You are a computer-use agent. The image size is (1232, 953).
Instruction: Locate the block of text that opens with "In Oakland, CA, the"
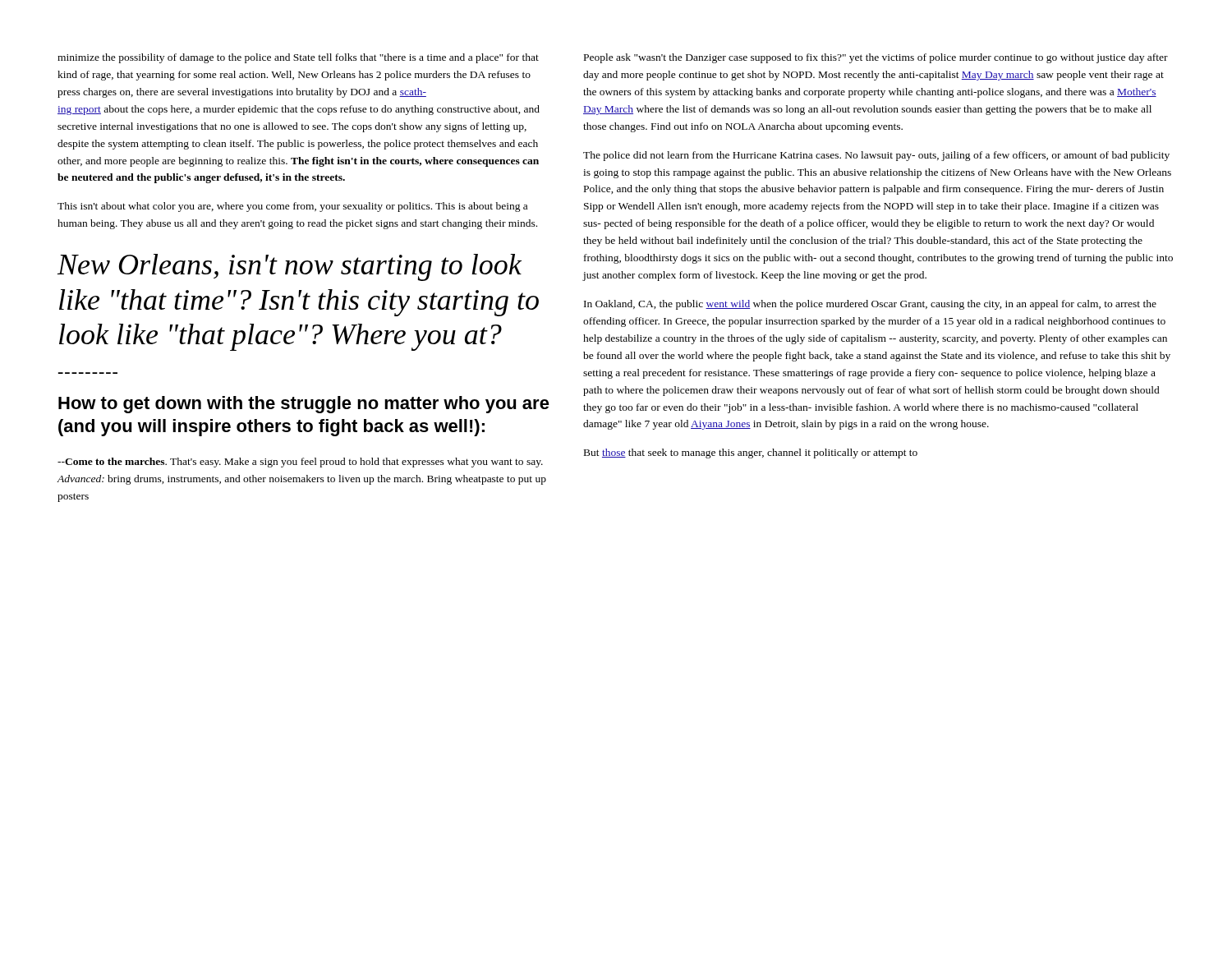click(x=877, y=364)
